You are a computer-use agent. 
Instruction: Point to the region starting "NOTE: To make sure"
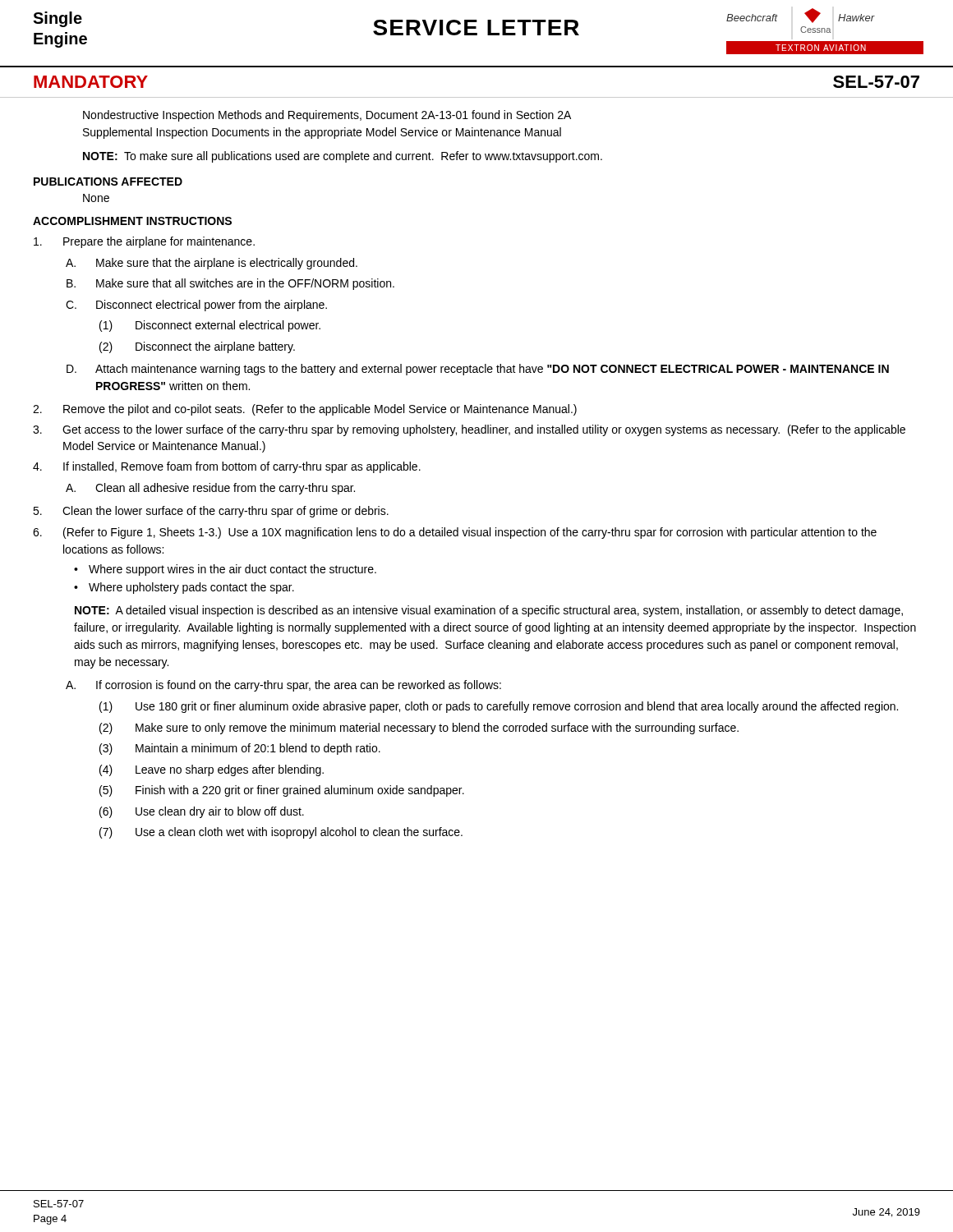pos(343,156)
